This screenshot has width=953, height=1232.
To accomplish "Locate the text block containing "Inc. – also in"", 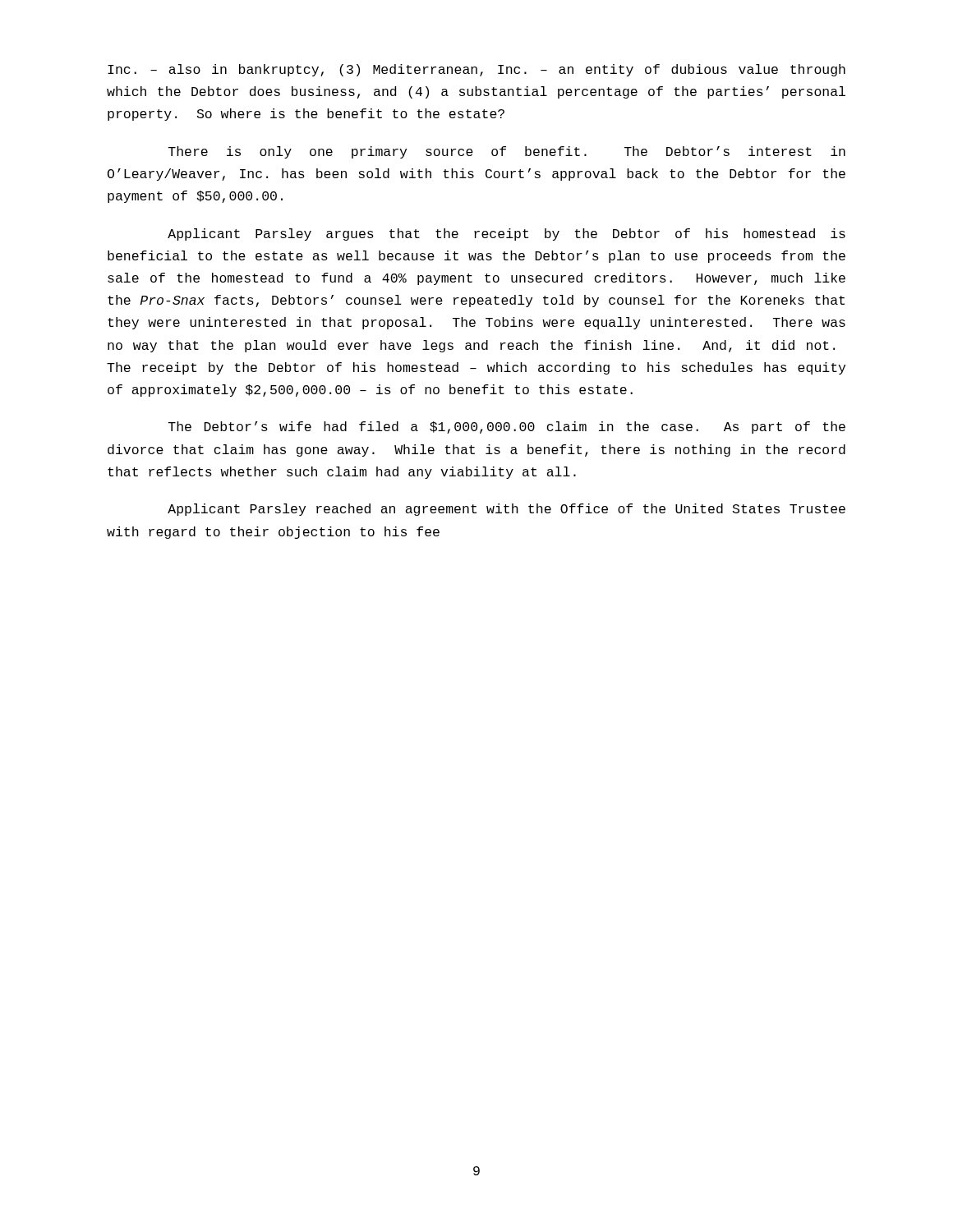I will coord(476,93).
